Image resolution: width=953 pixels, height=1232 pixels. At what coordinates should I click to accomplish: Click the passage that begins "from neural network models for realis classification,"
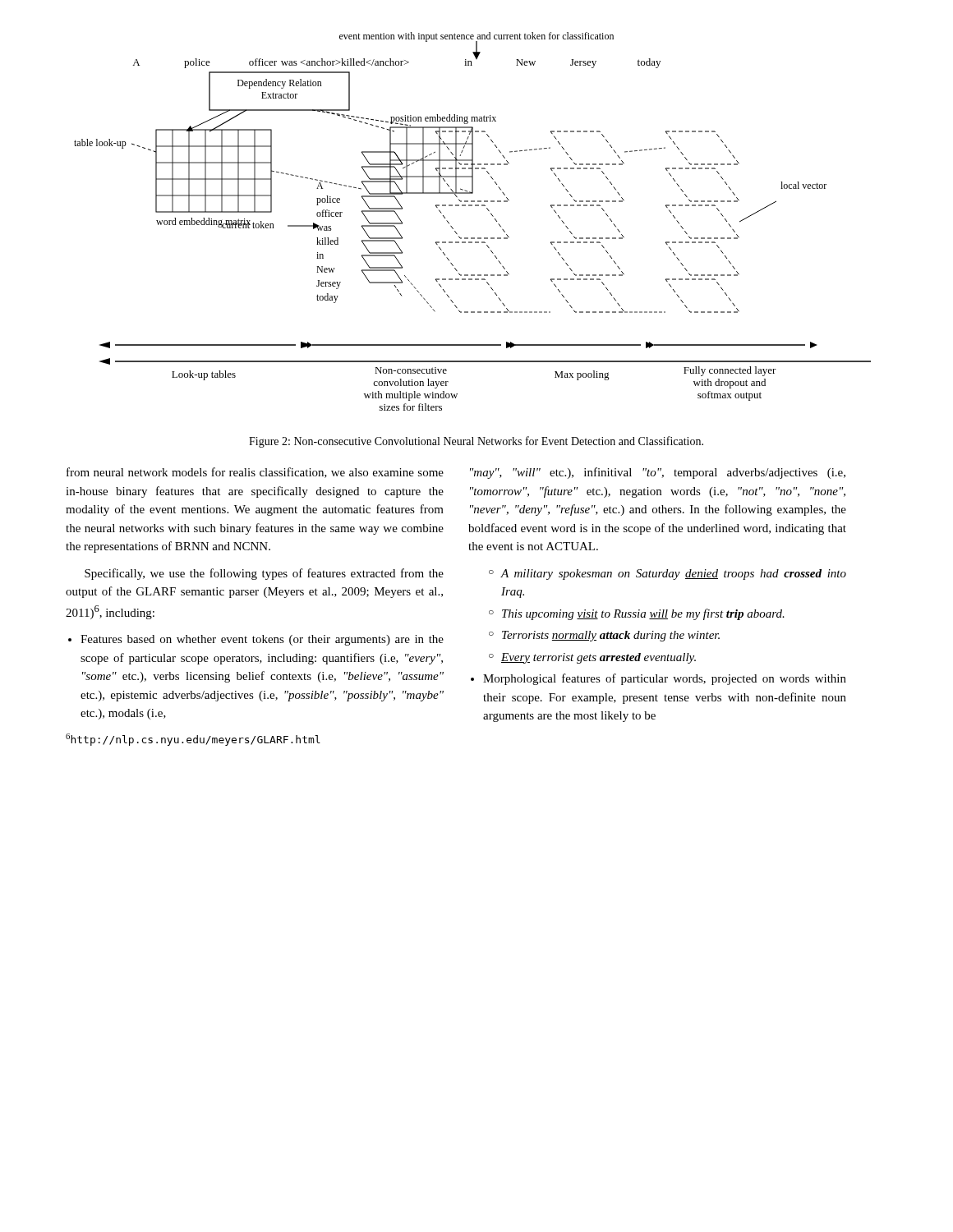pos(255,509)
